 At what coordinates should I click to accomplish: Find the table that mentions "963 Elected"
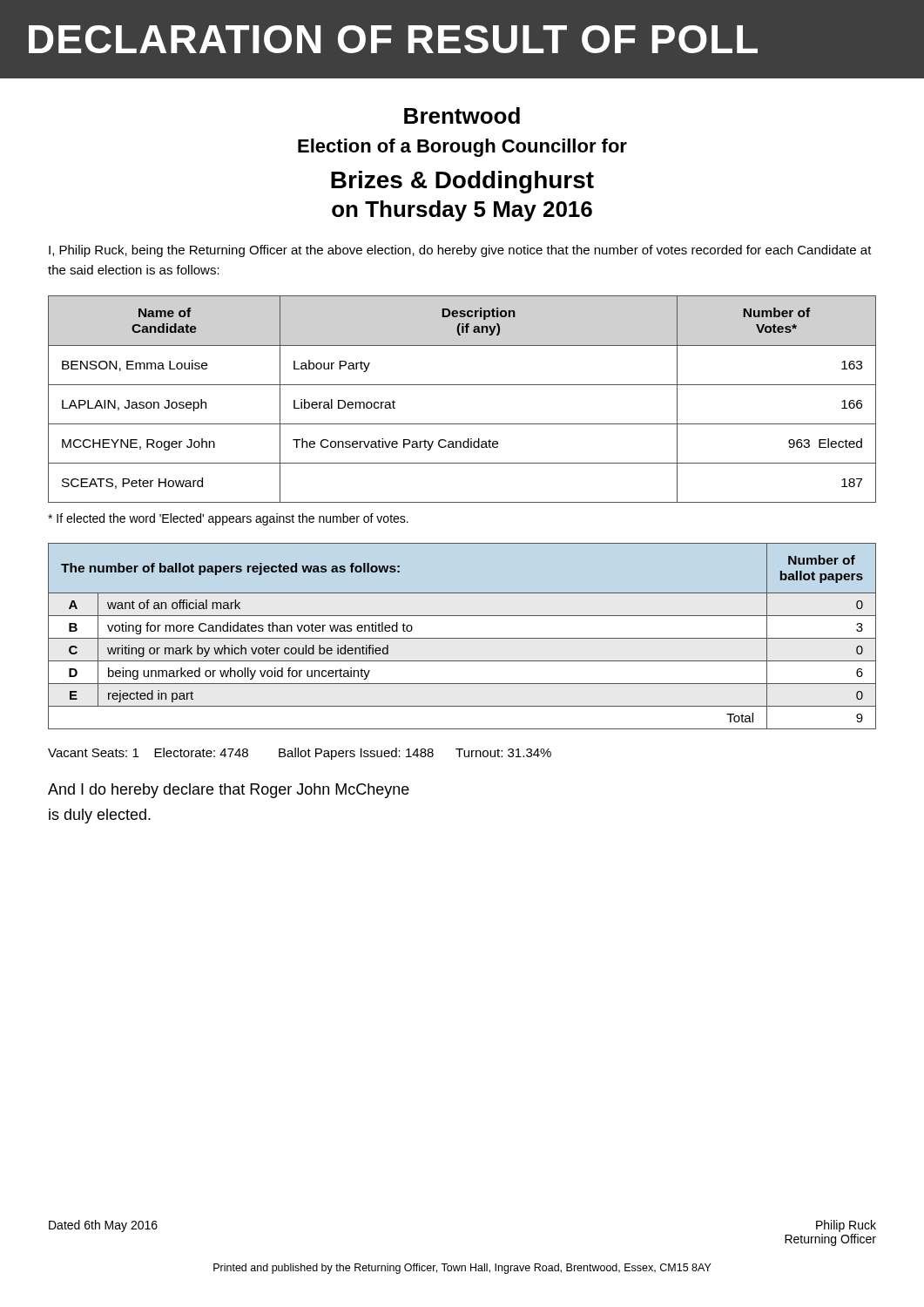pyautogui.click(x=462, y=399)
